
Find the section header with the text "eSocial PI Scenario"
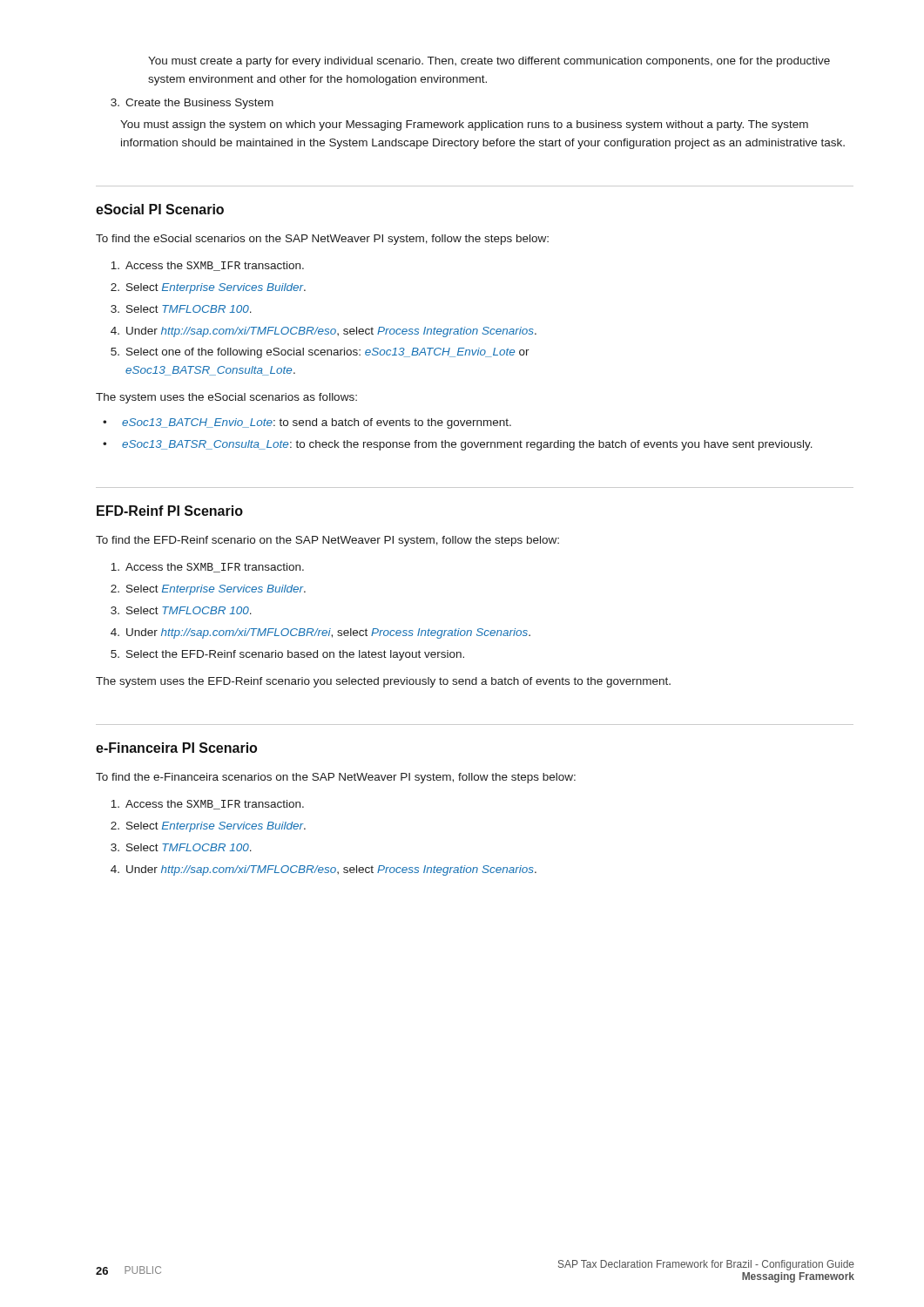[x=160, y=209]
